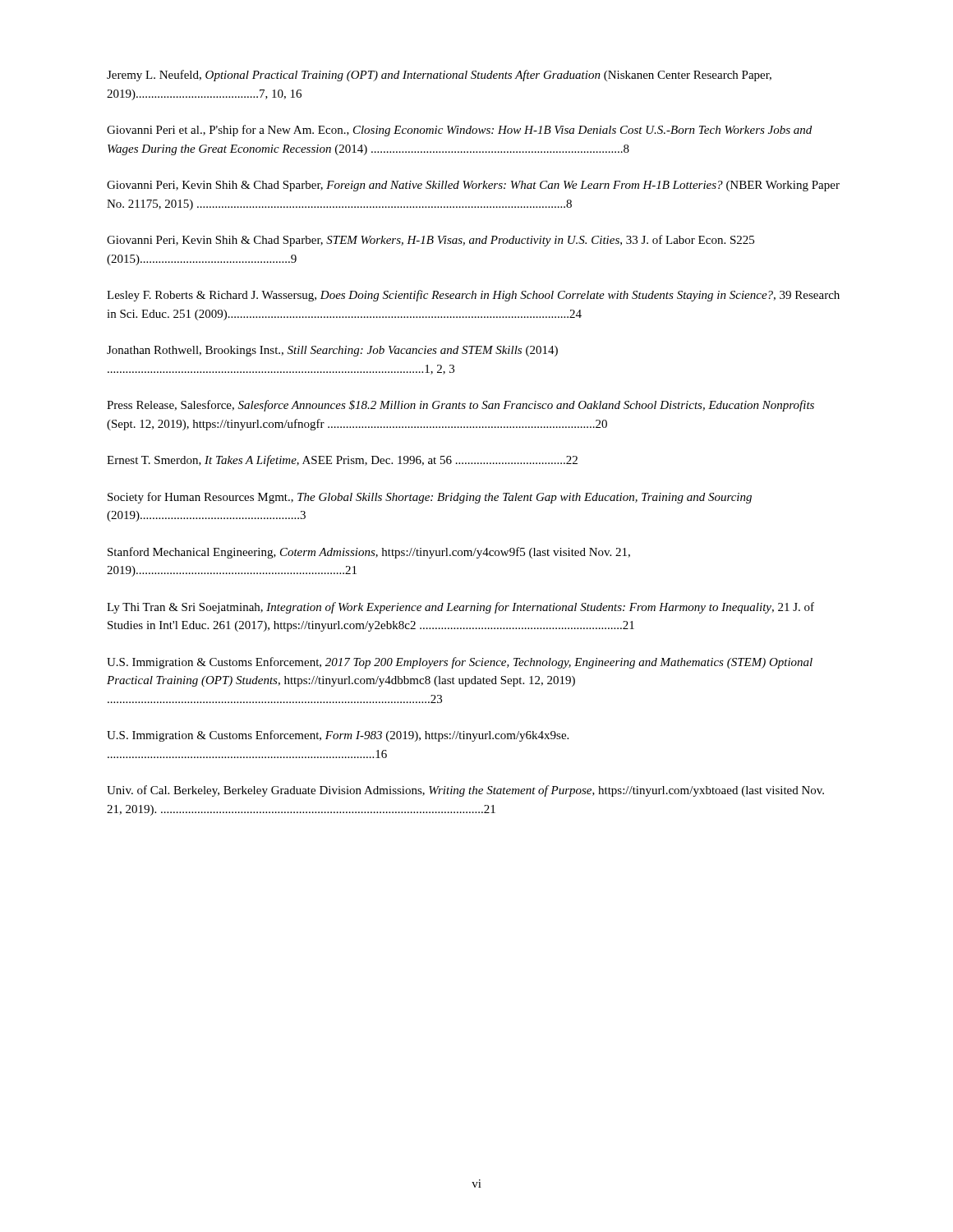The width and height of the screenshot is (953, 1232).
Task: Locate the list item with the text "Ernest T. Smerdon, It Takes A"
Action: [x=476, y=460]
